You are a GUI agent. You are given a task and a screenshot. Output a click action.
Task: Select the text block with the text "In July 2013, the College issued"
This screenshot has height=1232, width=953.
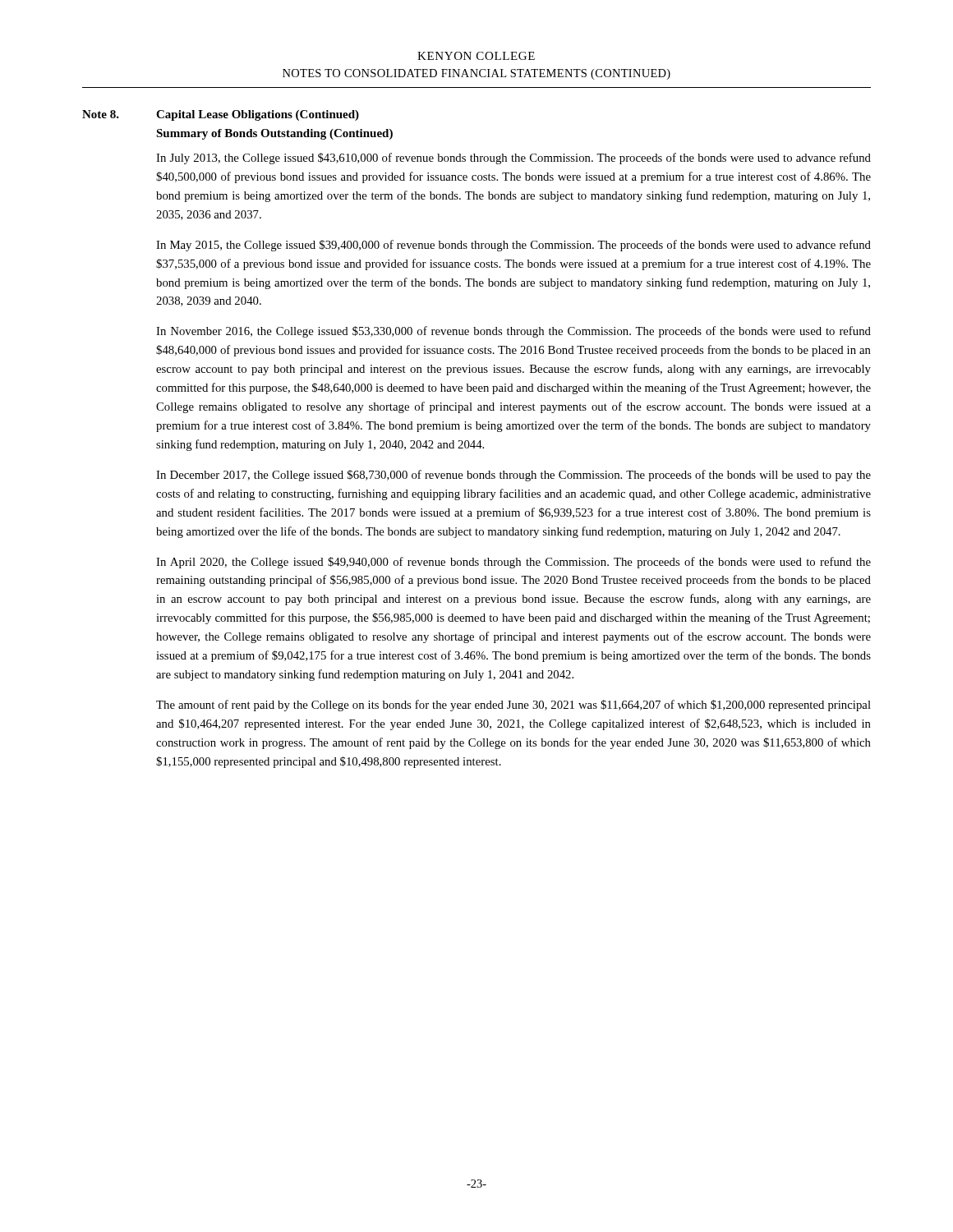[x=513, y=186]
